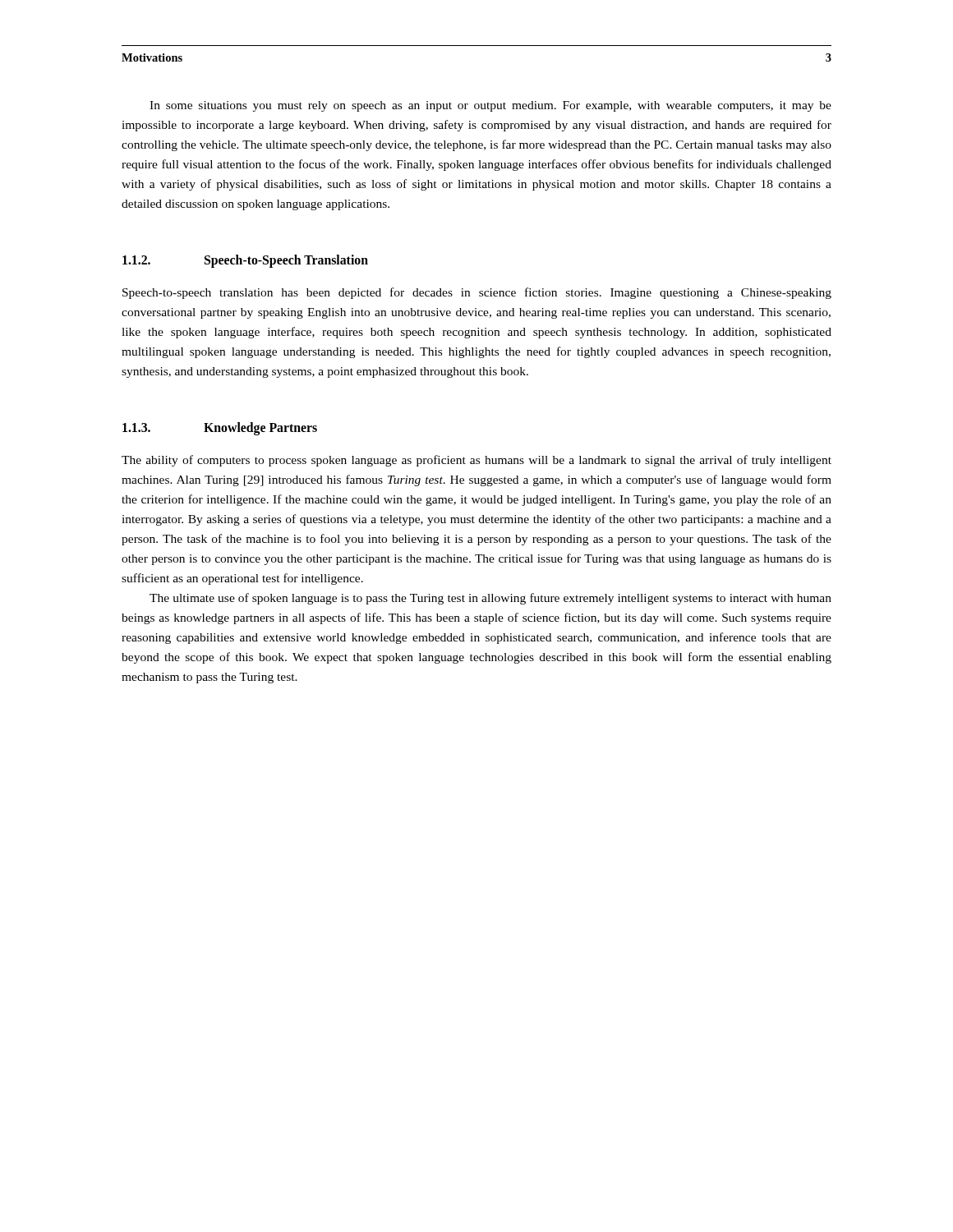Select the block starting "Speech-to-speech translation has been depicted for decades"
Image resolution: width=953 pixels, height=1232 pixels.
coord(476,332)
